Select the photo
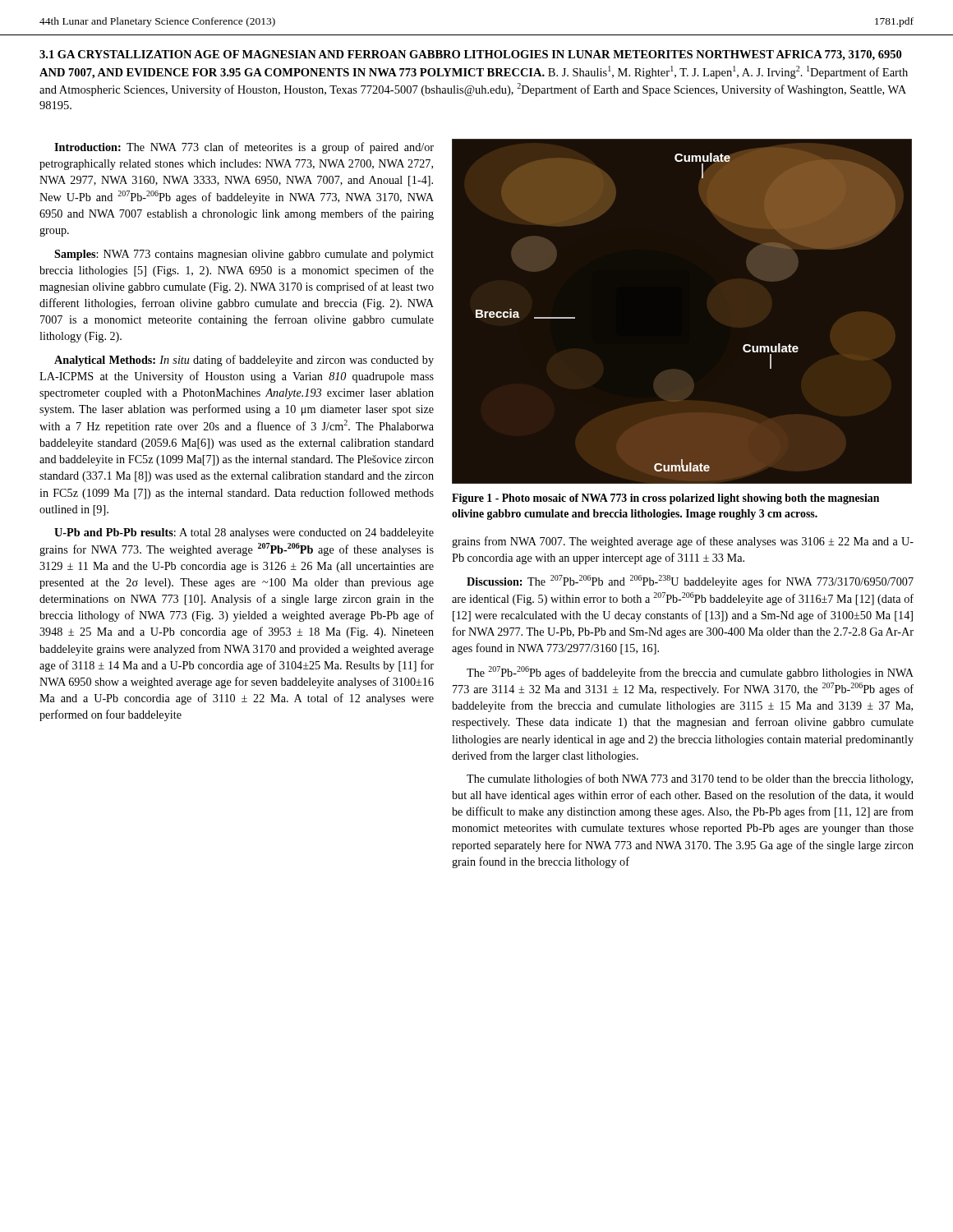 [683, 311]
